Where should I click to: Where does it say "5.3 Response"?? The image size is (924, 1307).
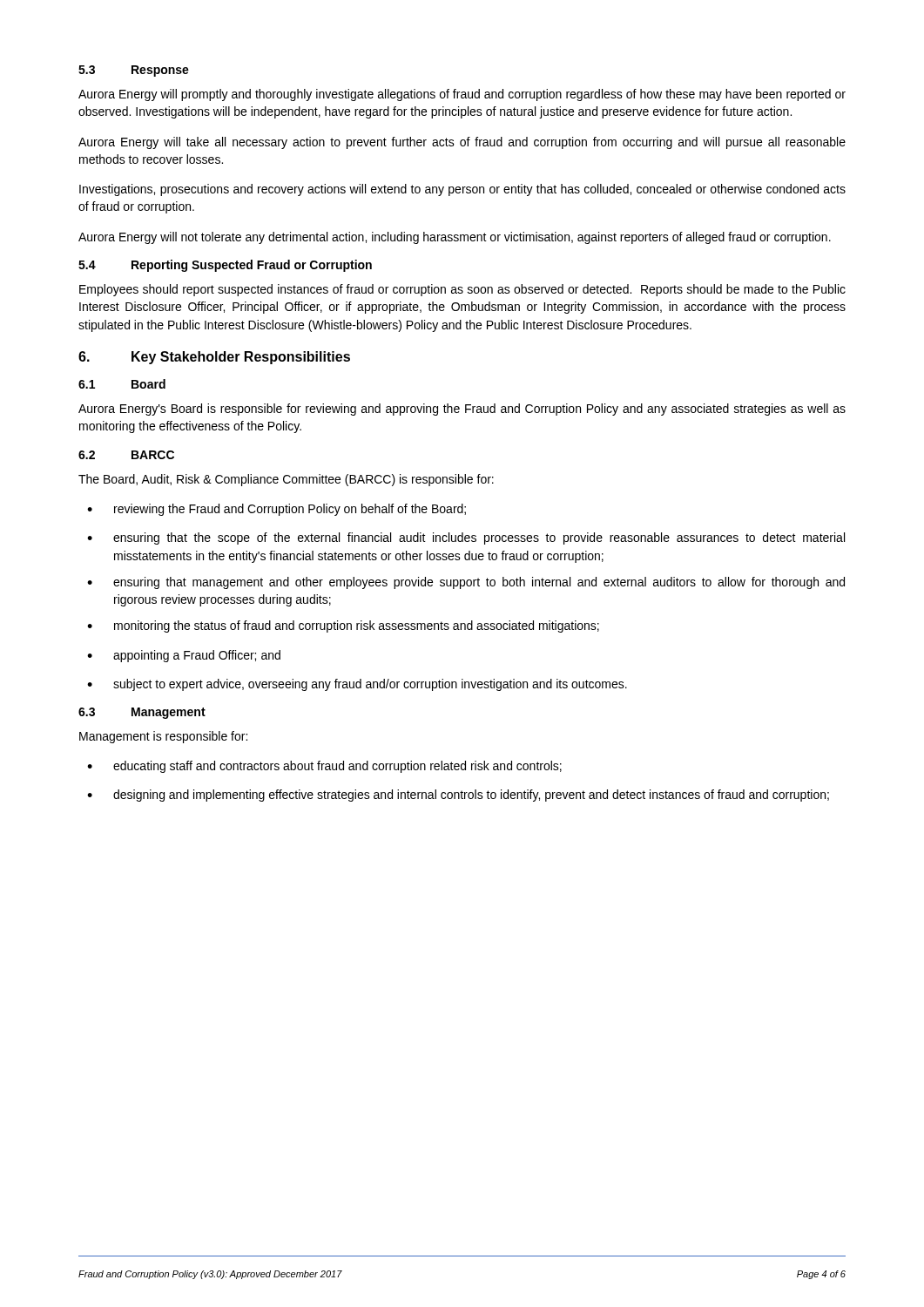point(134,70)
